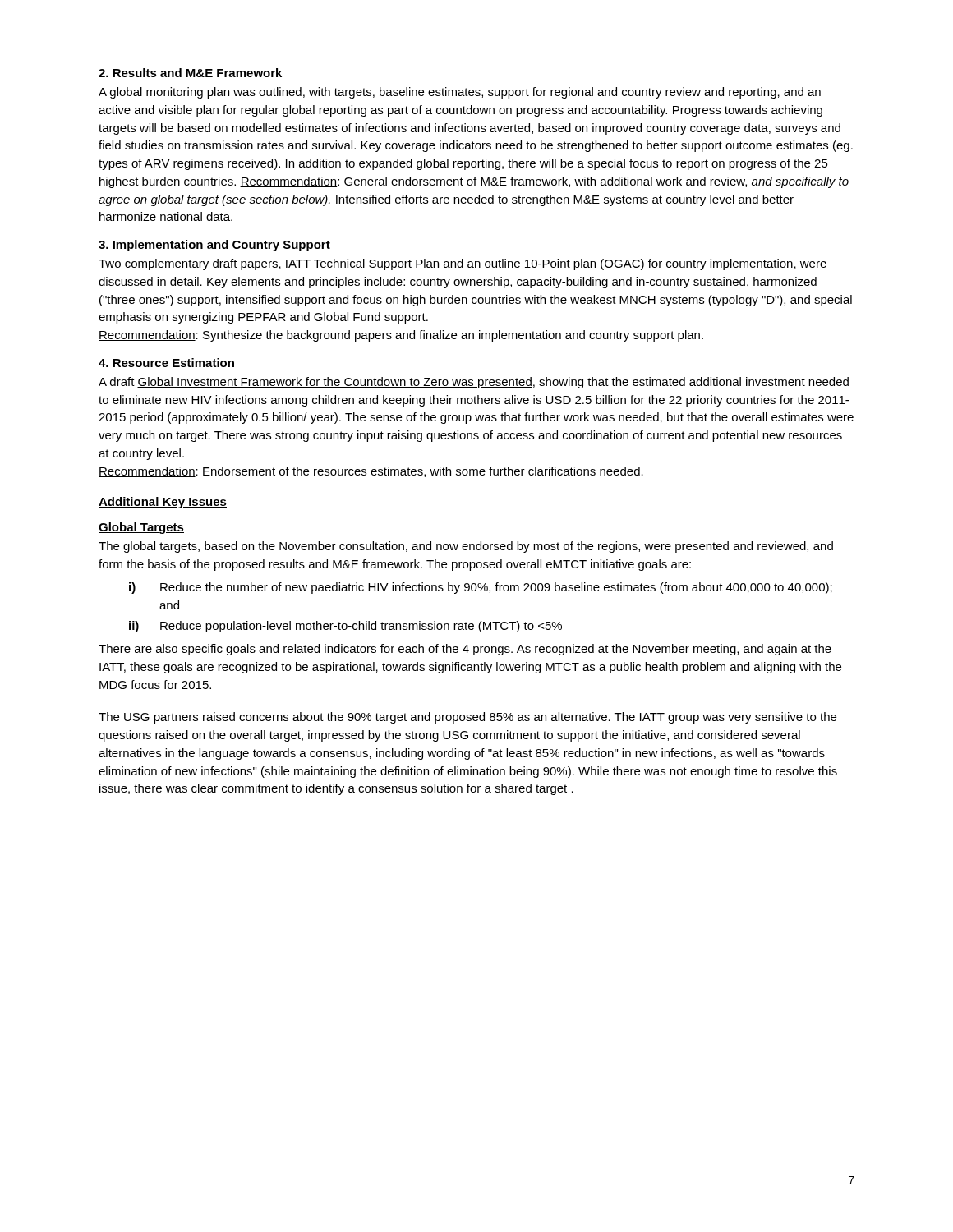Locate the text starting "Global Targets"
The image size is (953, 1232).
141,527
